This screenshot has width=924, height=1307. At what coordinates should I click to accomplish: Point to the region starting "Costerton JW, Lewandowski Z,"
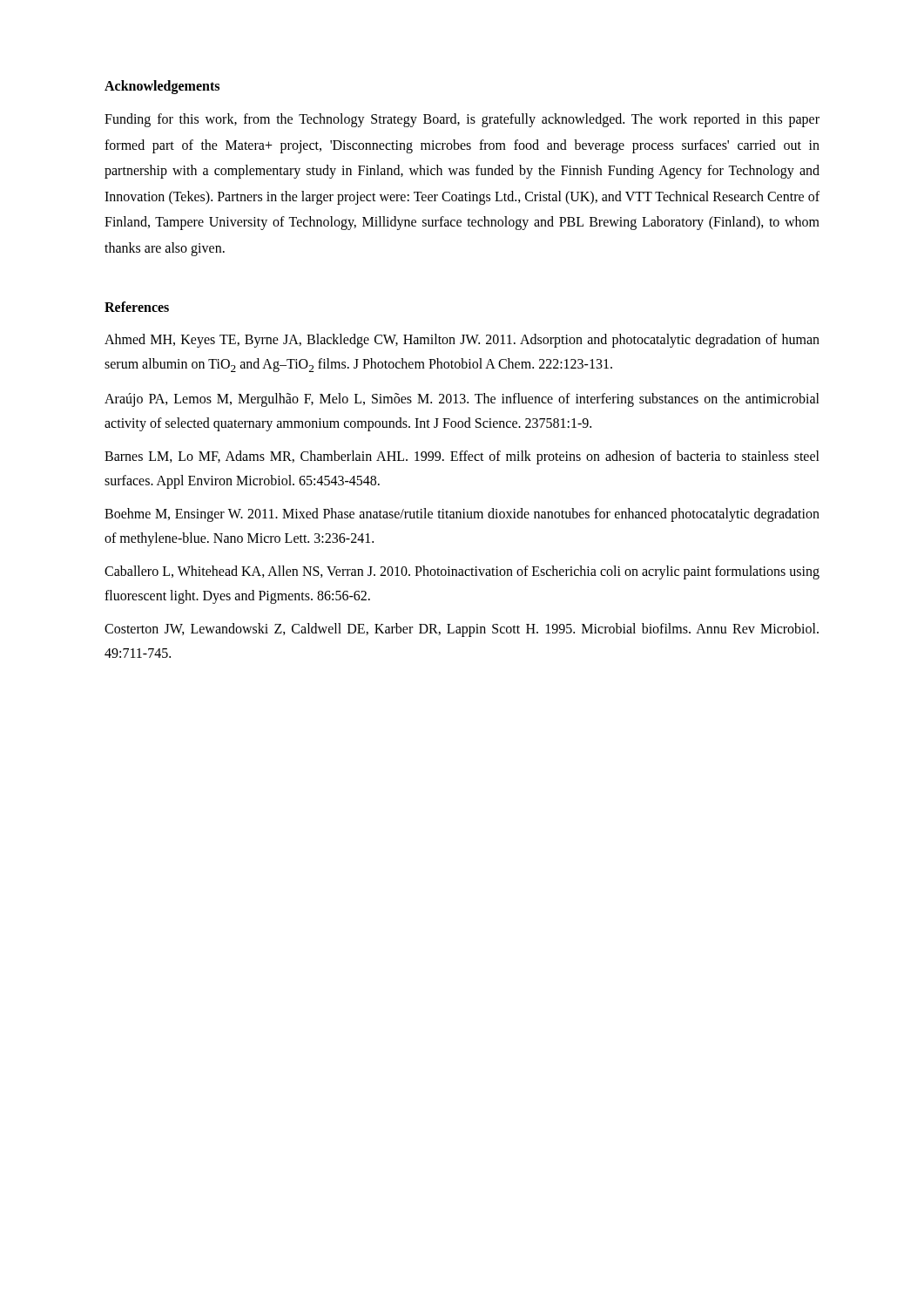tap(462, 641)
